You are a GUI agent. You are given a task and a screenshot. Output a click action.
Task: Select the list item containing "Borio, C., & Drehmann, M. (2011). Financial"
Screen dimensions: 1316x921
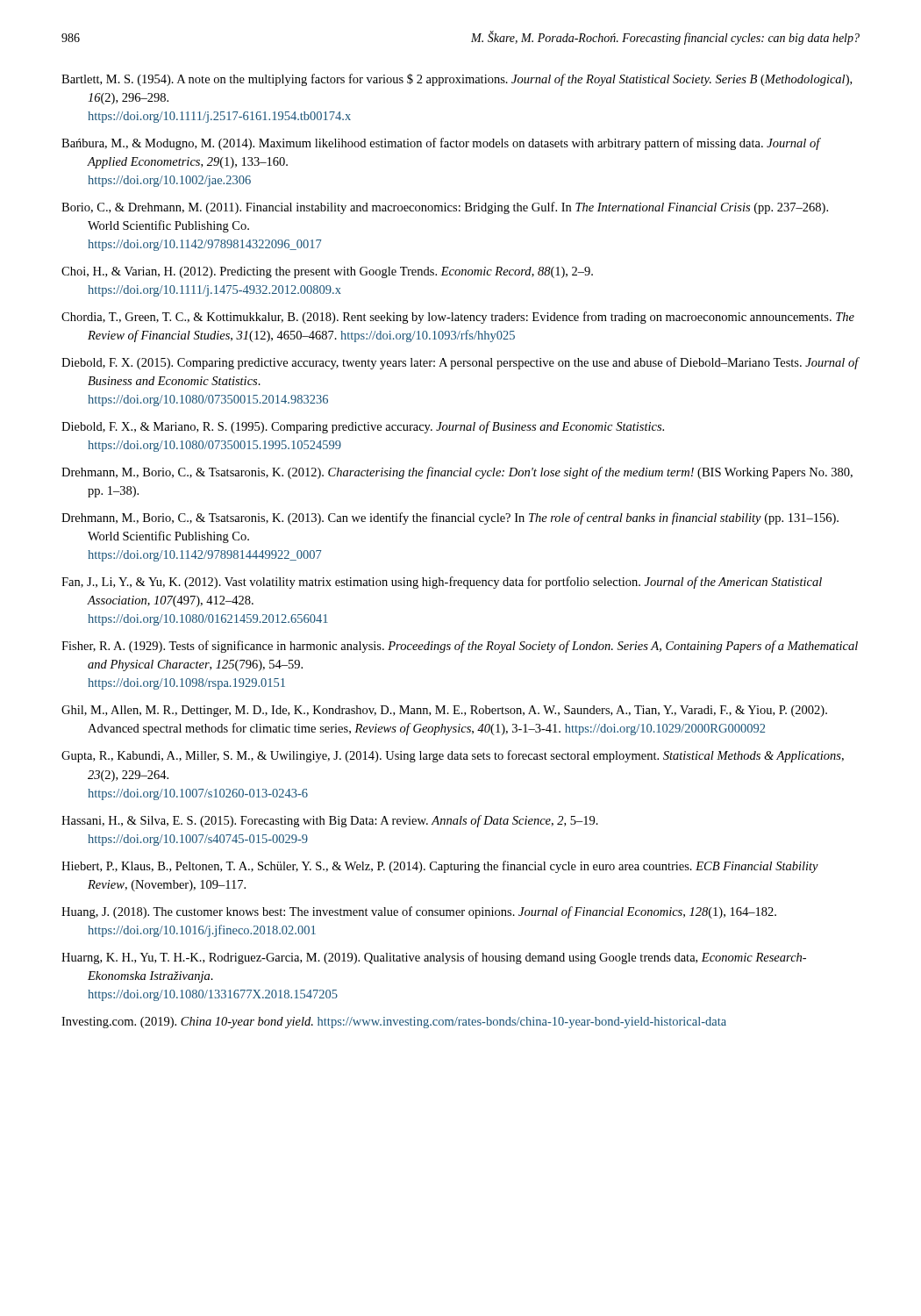tap(445, 208)
